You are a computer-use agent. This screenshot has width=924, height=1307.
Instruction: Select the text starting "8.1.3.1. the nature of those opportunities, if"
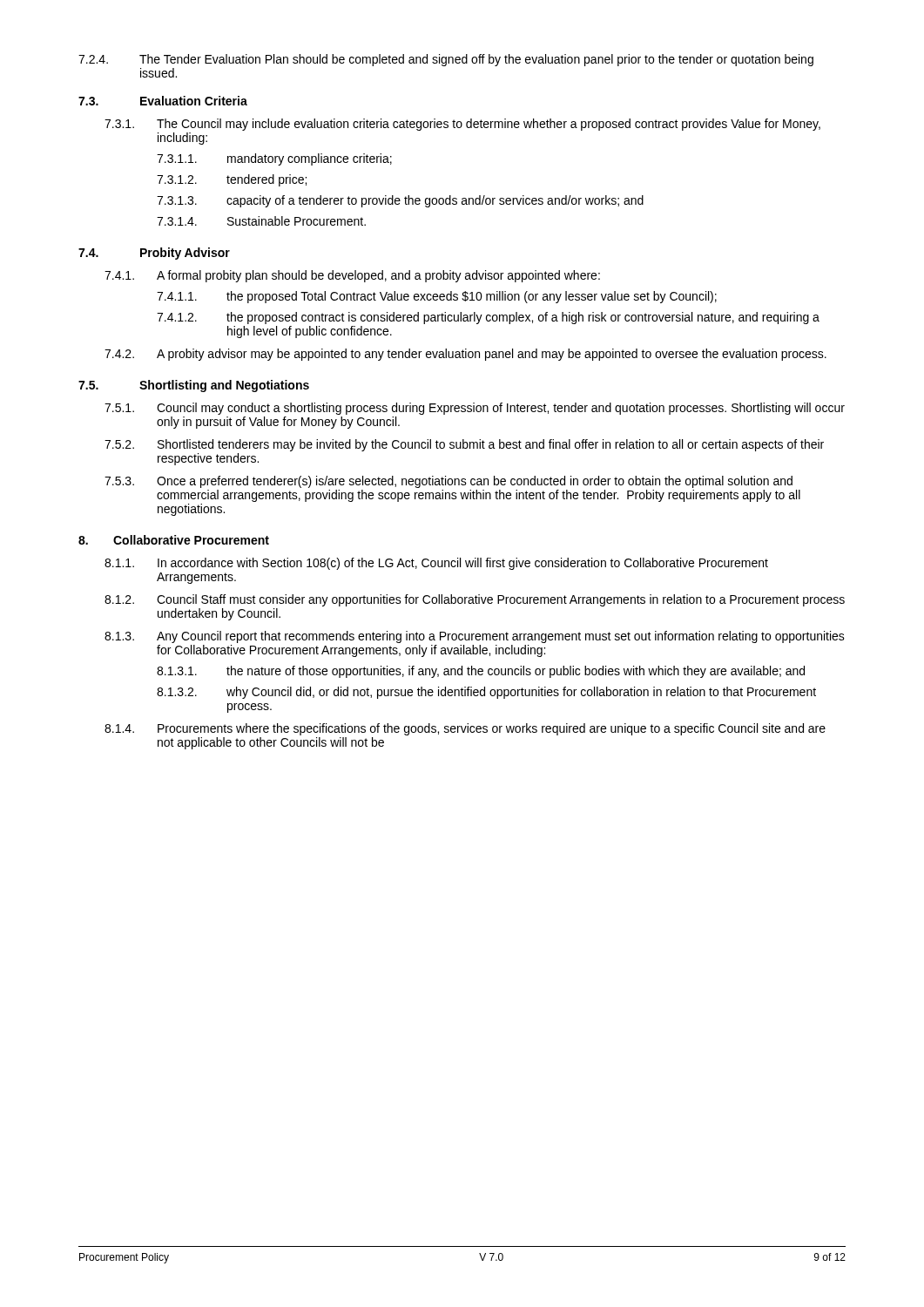point(481,671)
